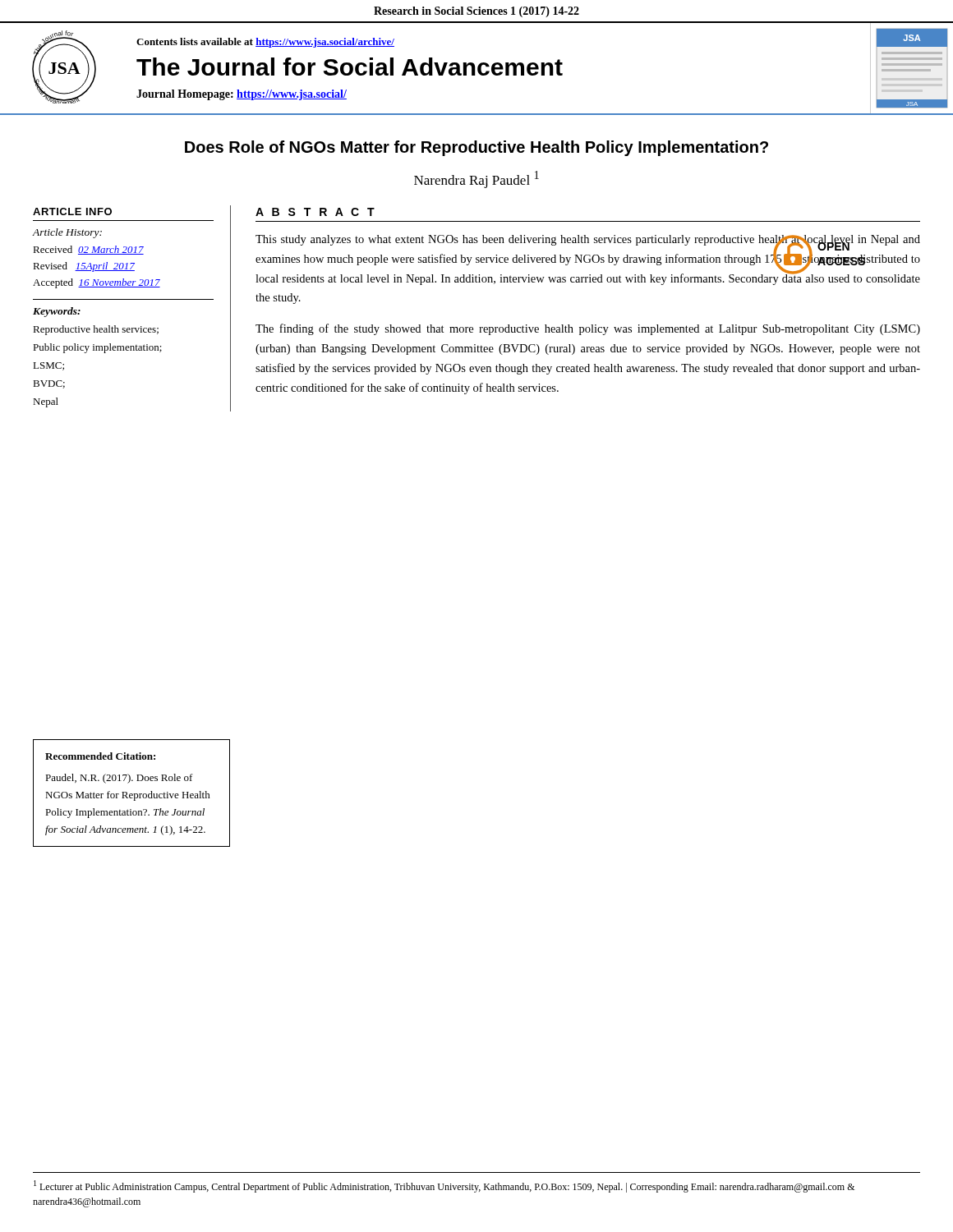Navigate to the region starting "A B S T R A C"
This screenshot has height=1232, width=953.
316,212
